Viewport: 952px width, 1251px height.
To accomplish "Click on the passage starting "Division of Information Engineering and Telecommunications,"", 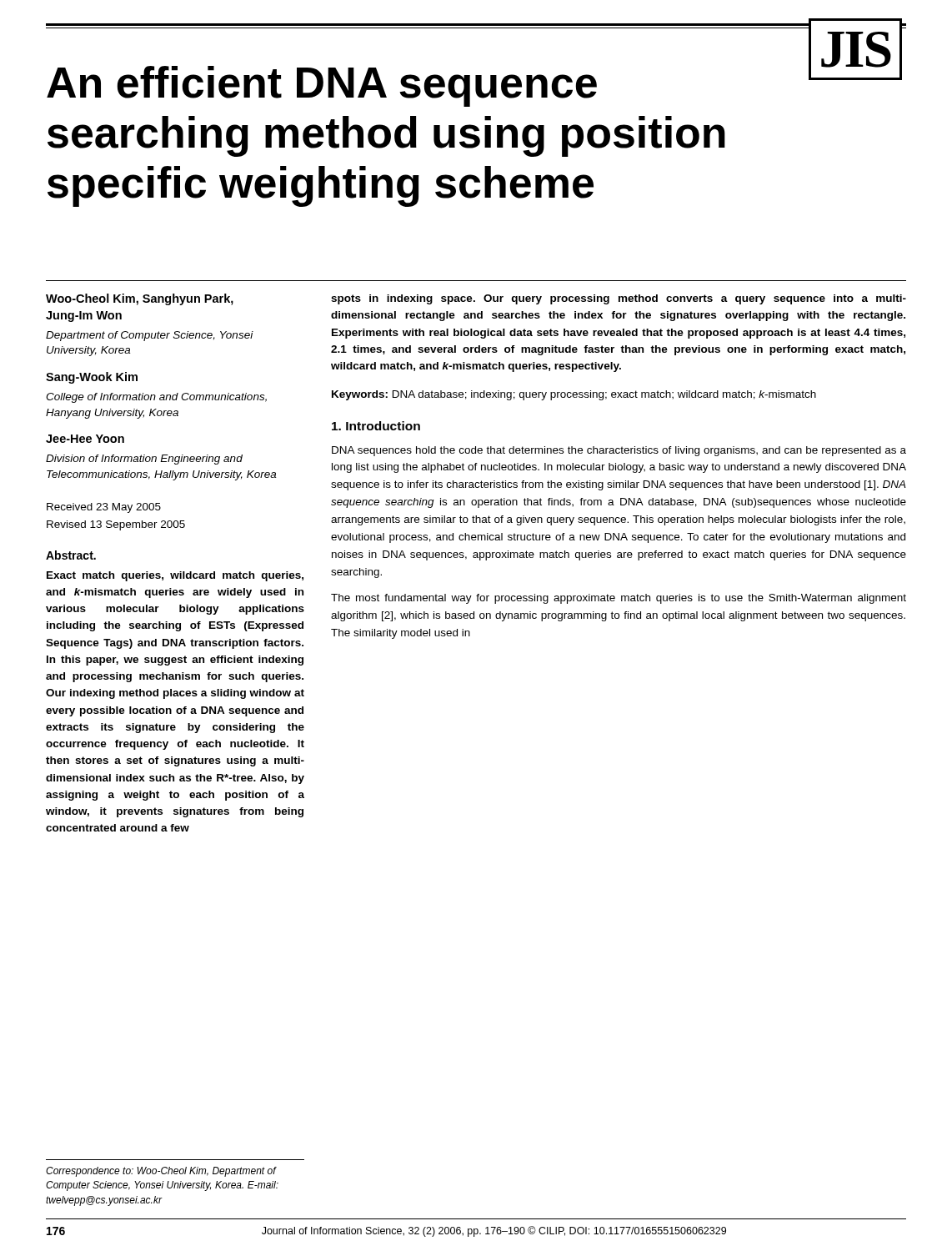I will 161,466.
